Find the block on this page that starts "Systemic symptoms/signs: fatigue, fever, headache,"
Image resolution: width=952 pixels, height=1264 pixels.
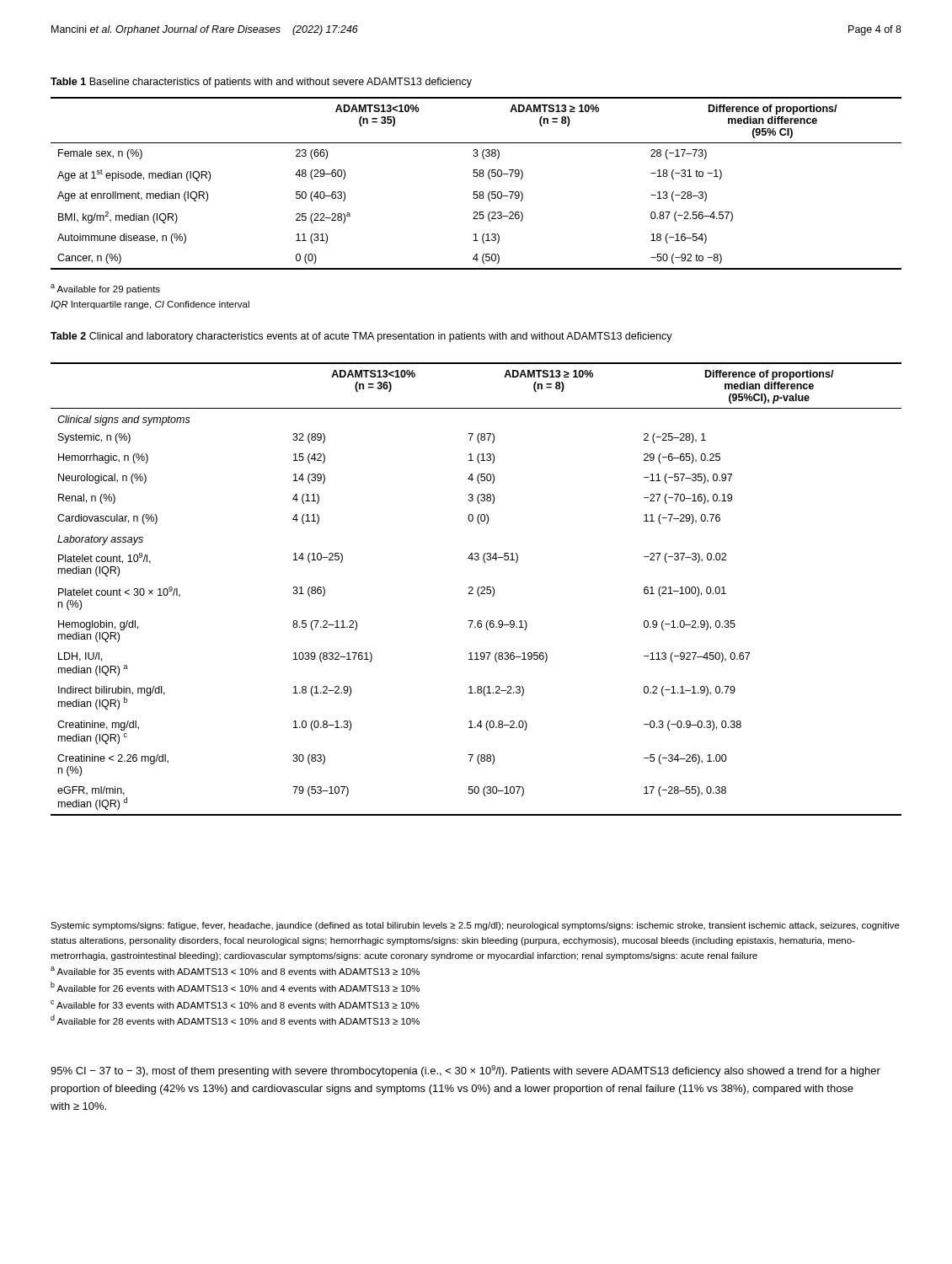(x=475, y=926)
